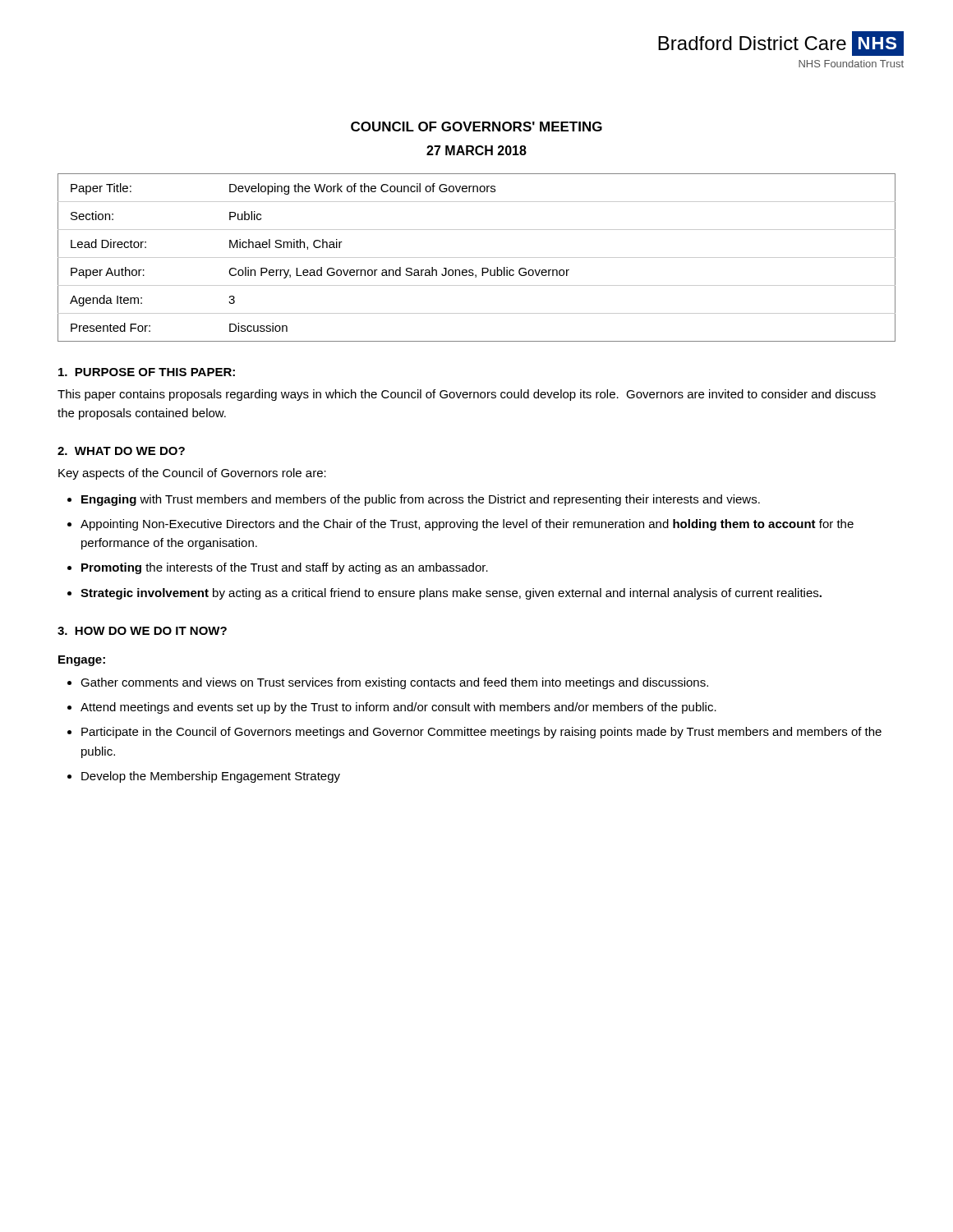Point to the region starting "This paper contains"
Image resolution: width=953 pixels, height=1232 pixels.
[x=467, y=403]
